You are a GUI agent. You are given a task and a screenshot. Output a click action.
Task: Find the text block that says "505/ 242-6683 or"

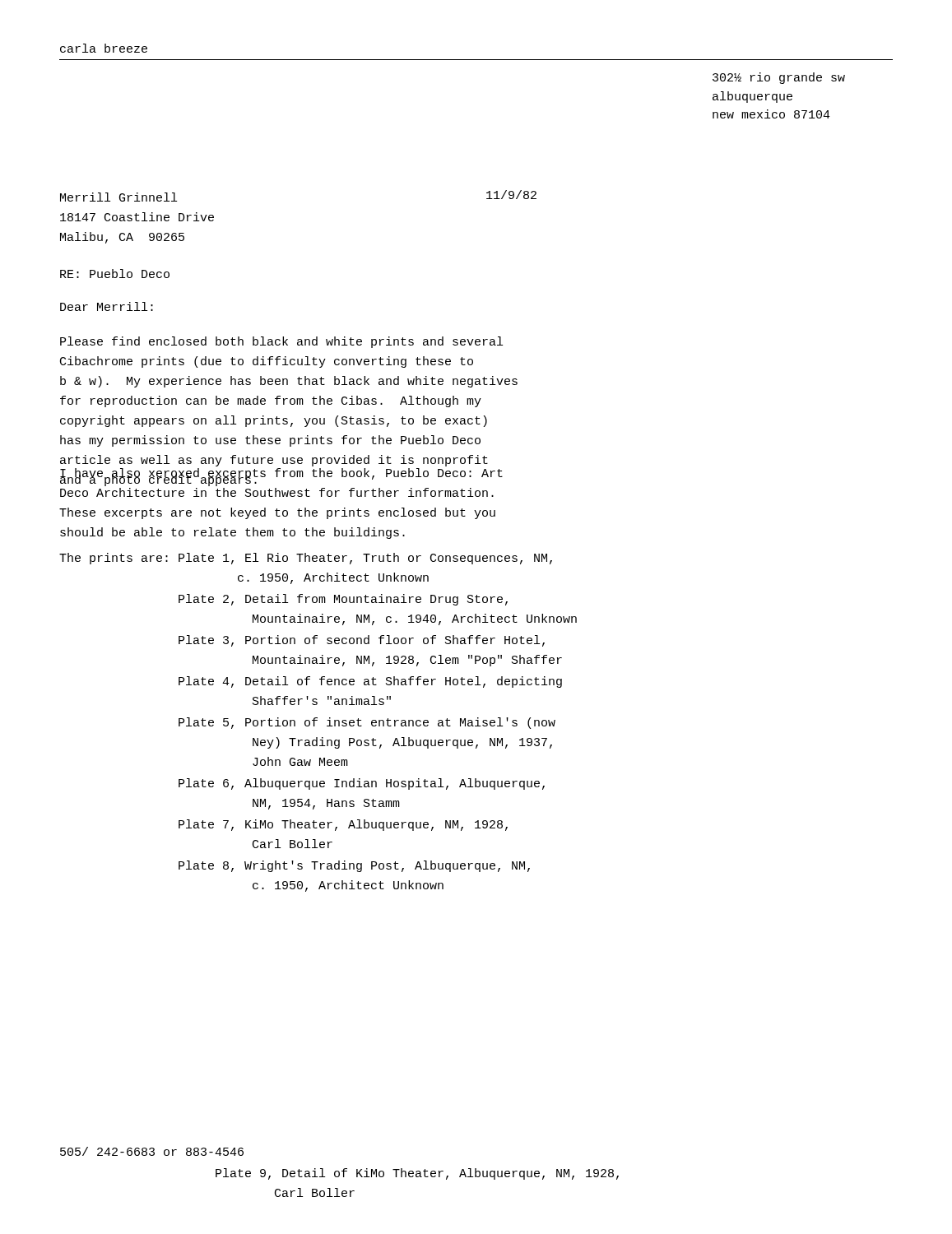pyautogui.click(x=152, y=1153)
